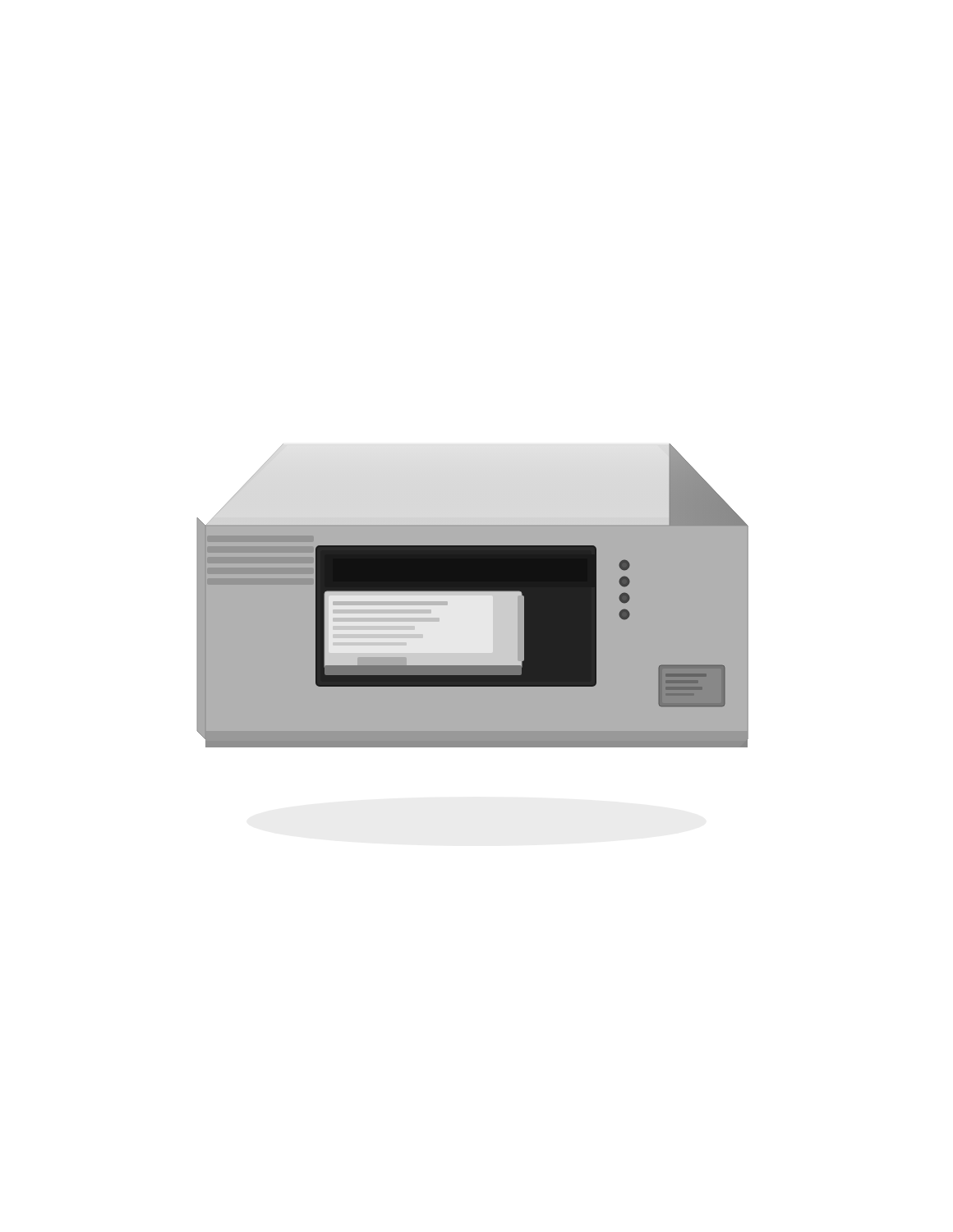Select the photo
The height and width of the screenshot is (1232, 953).
[x=476, y=616]
